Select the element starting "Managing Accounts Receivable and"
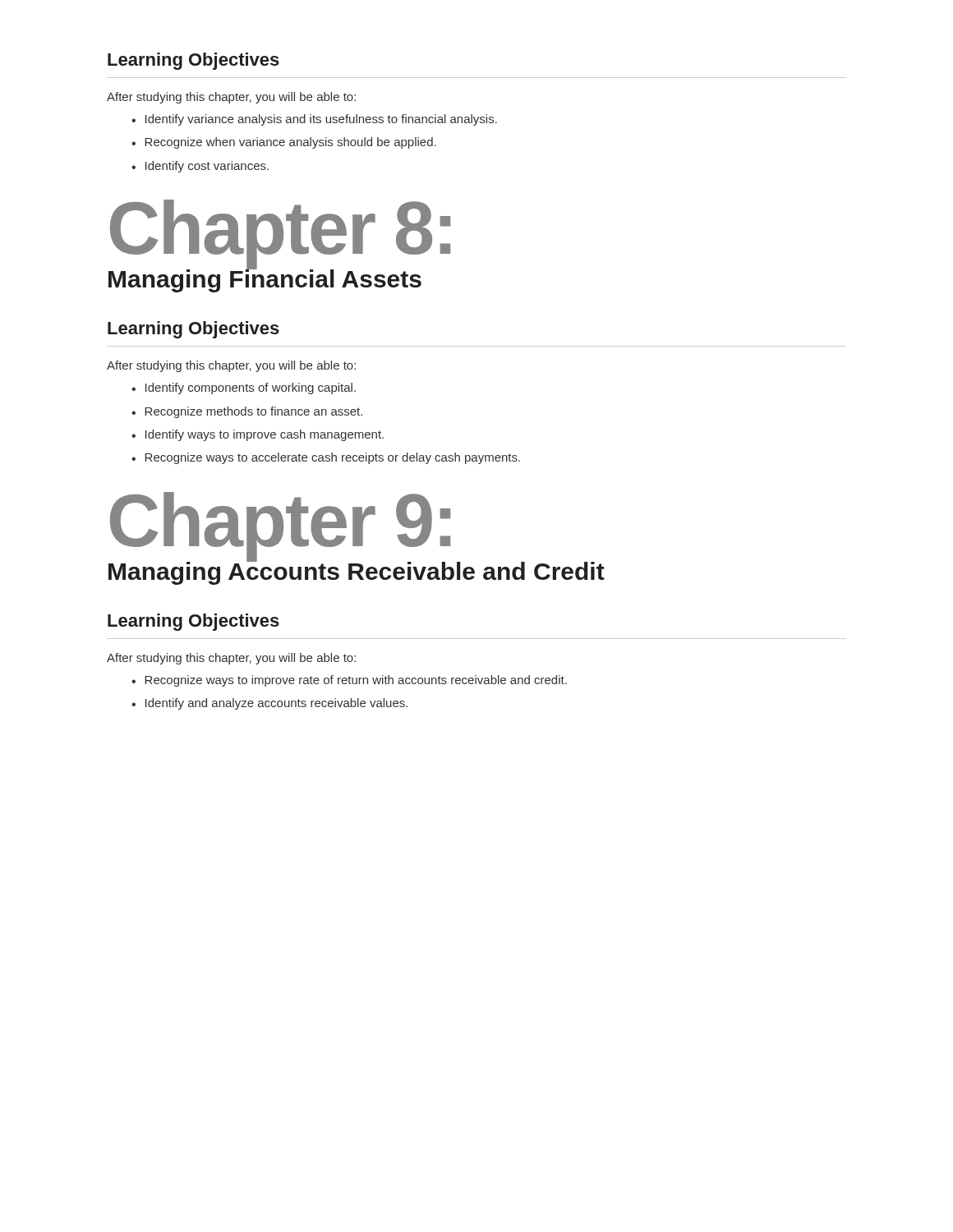The height and width of the screenshot is (1232, 953). pos(476,571)
